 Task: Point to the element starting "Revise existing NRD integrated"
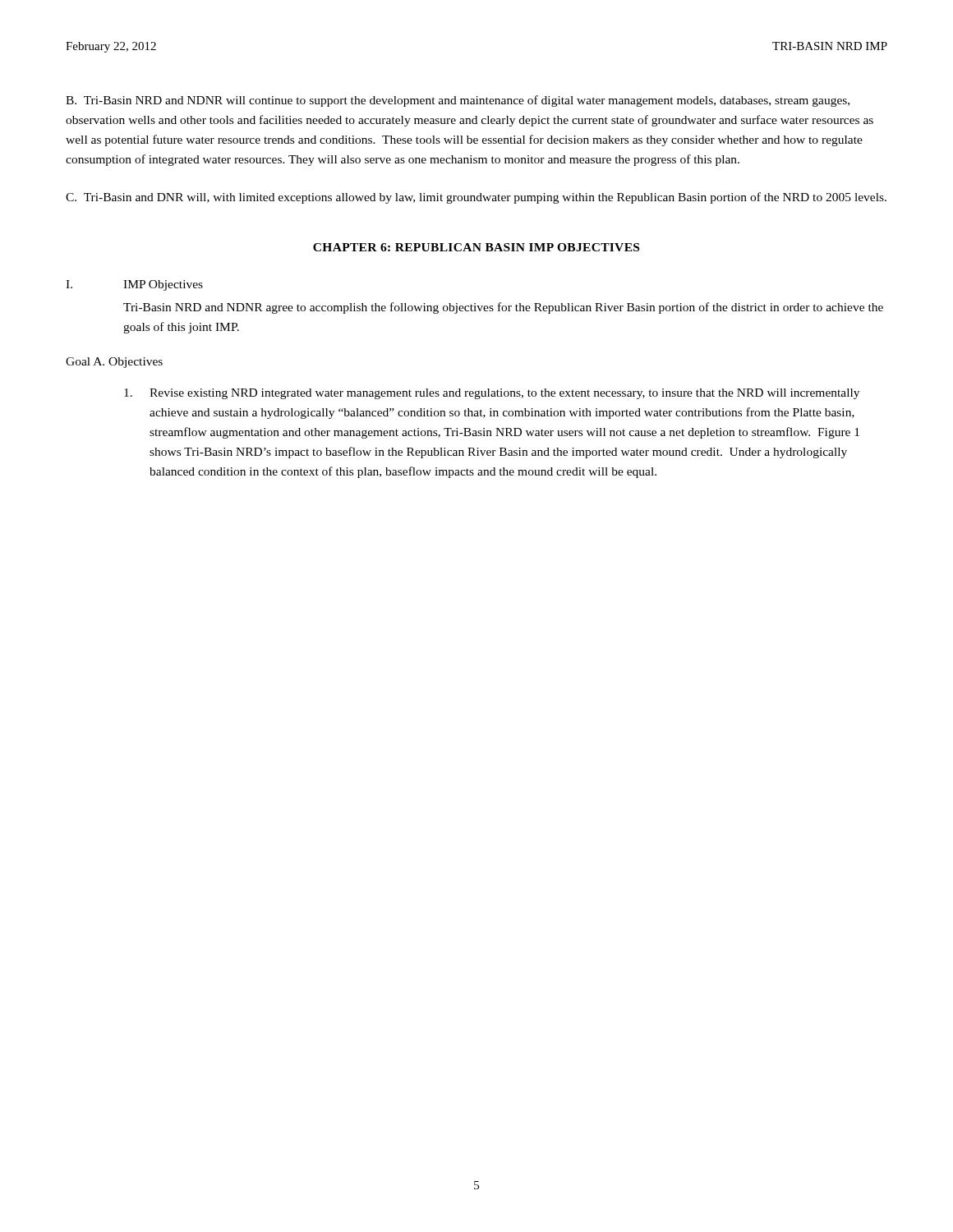(x=505, y=432)
